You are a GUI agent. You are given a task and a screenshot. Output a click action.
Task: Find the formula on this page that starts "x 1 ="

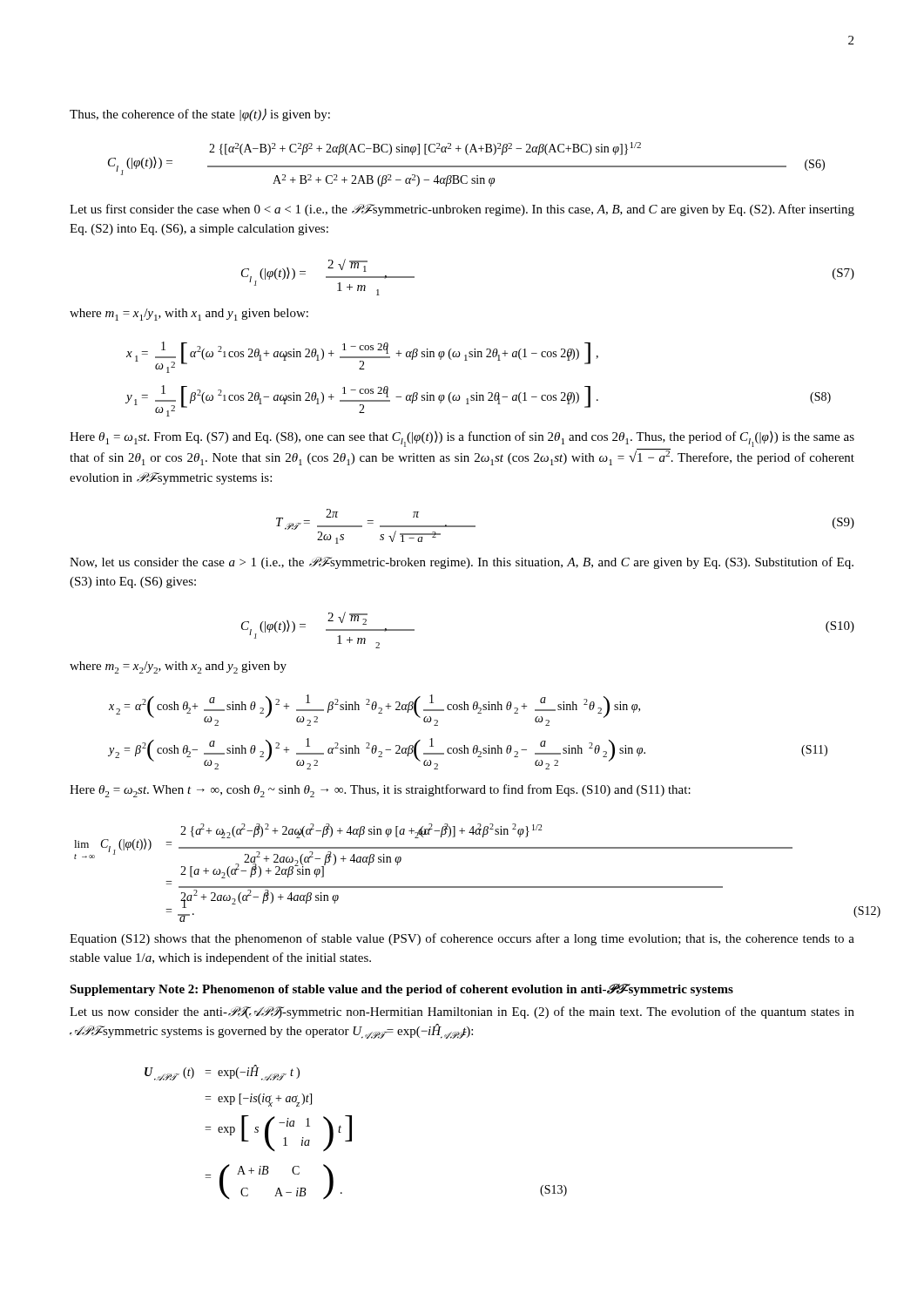click(488, 375)
